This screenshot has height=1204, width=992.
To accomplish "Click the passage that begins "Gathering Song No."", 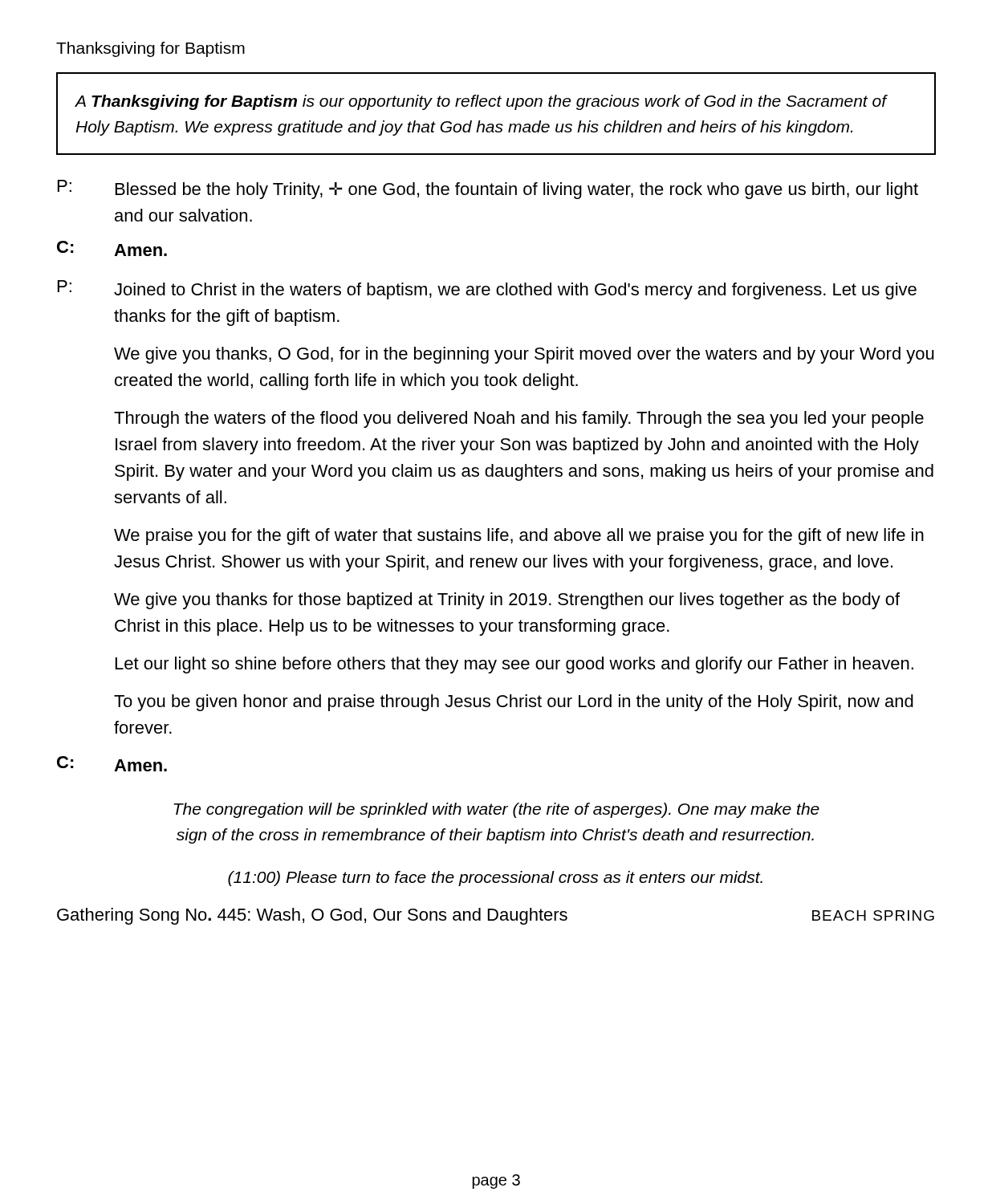I will point(496,915).
